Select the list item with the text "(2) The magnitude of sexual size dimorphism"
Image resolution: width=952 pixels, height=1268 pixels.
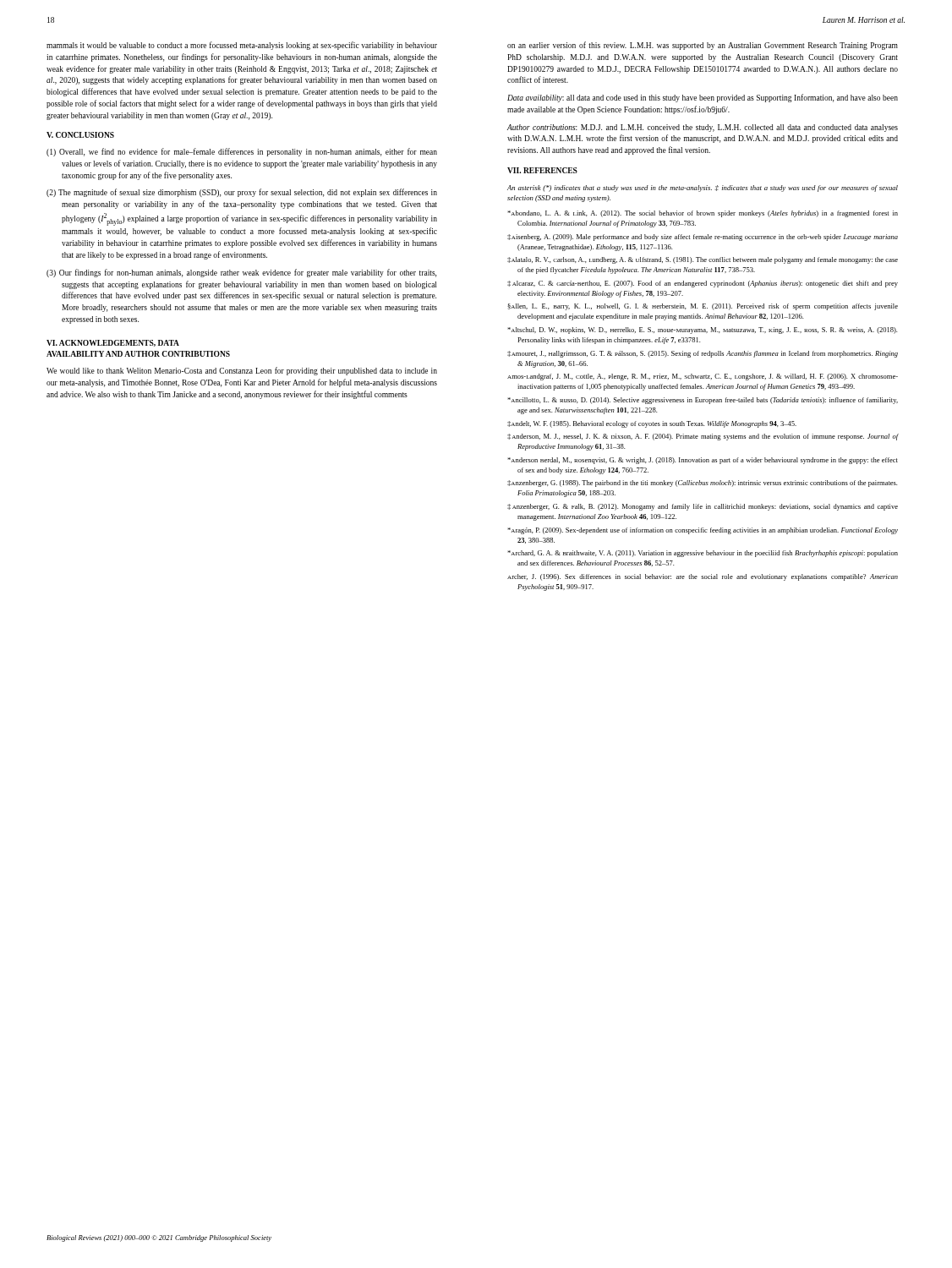[242, 224]
